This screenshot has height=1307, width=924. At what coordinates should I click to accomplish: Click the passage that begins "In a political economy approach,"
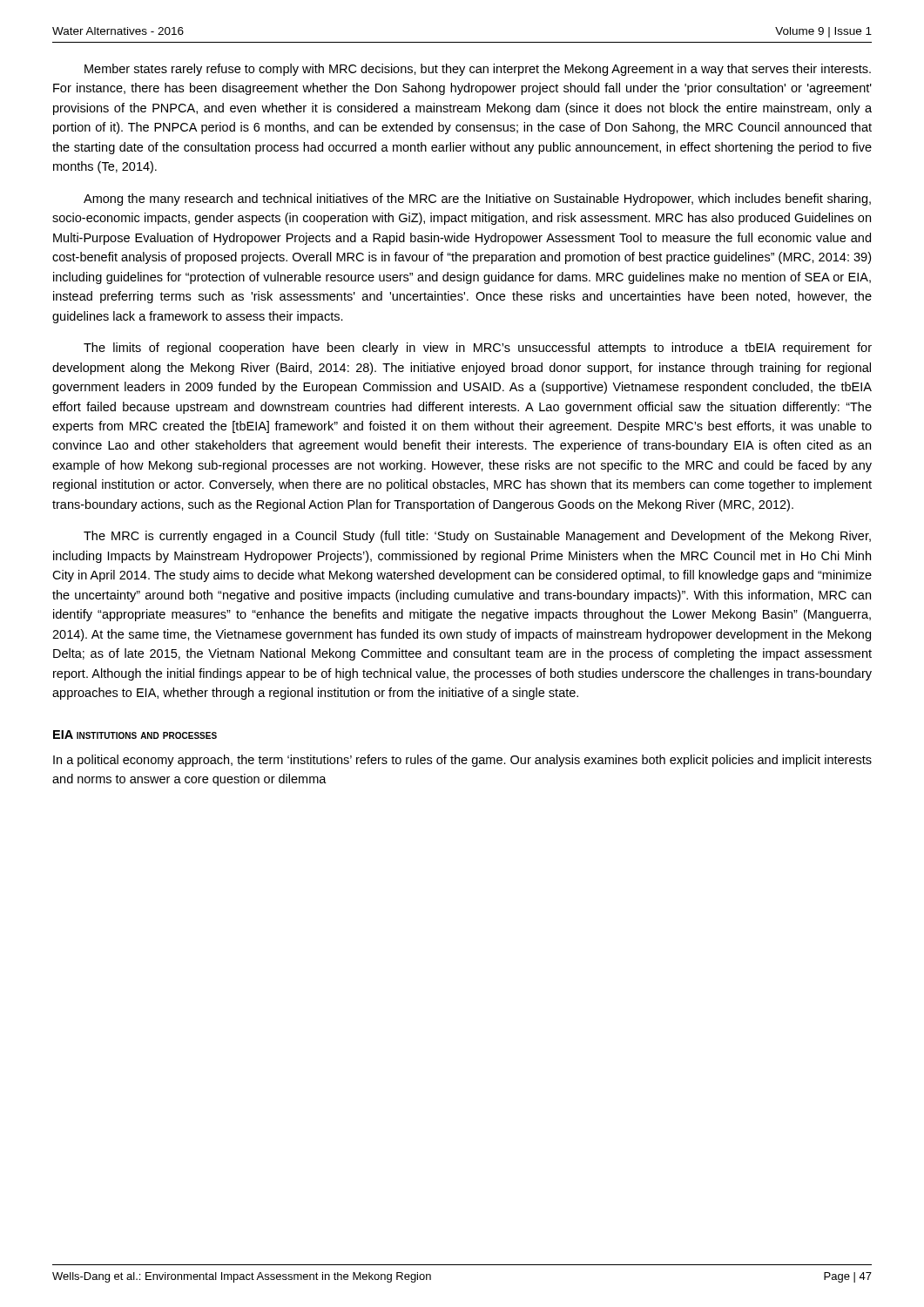[x=462, y=769]
